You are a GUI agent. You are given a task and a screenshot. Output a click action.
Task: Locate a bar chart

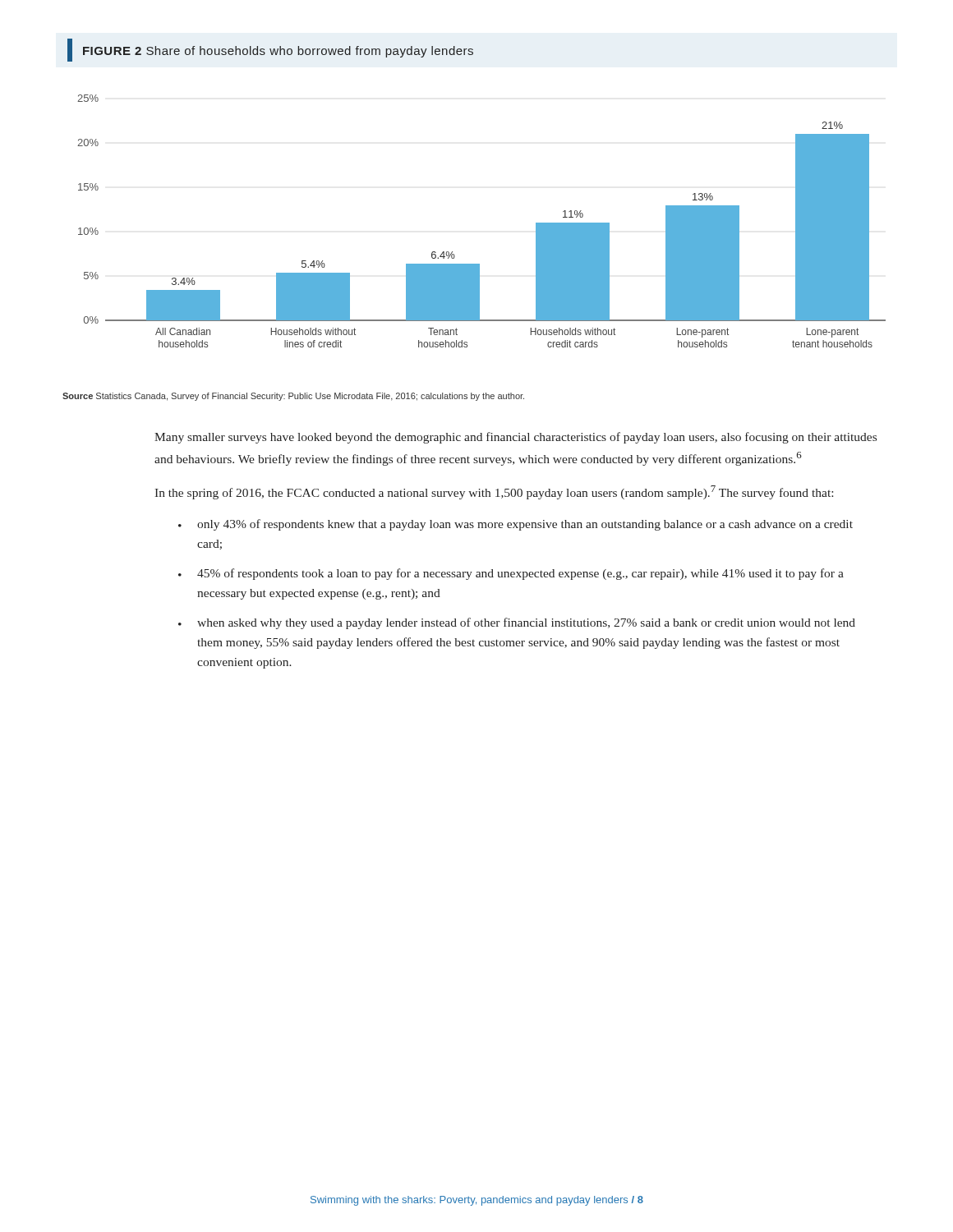tap(476, 209)
